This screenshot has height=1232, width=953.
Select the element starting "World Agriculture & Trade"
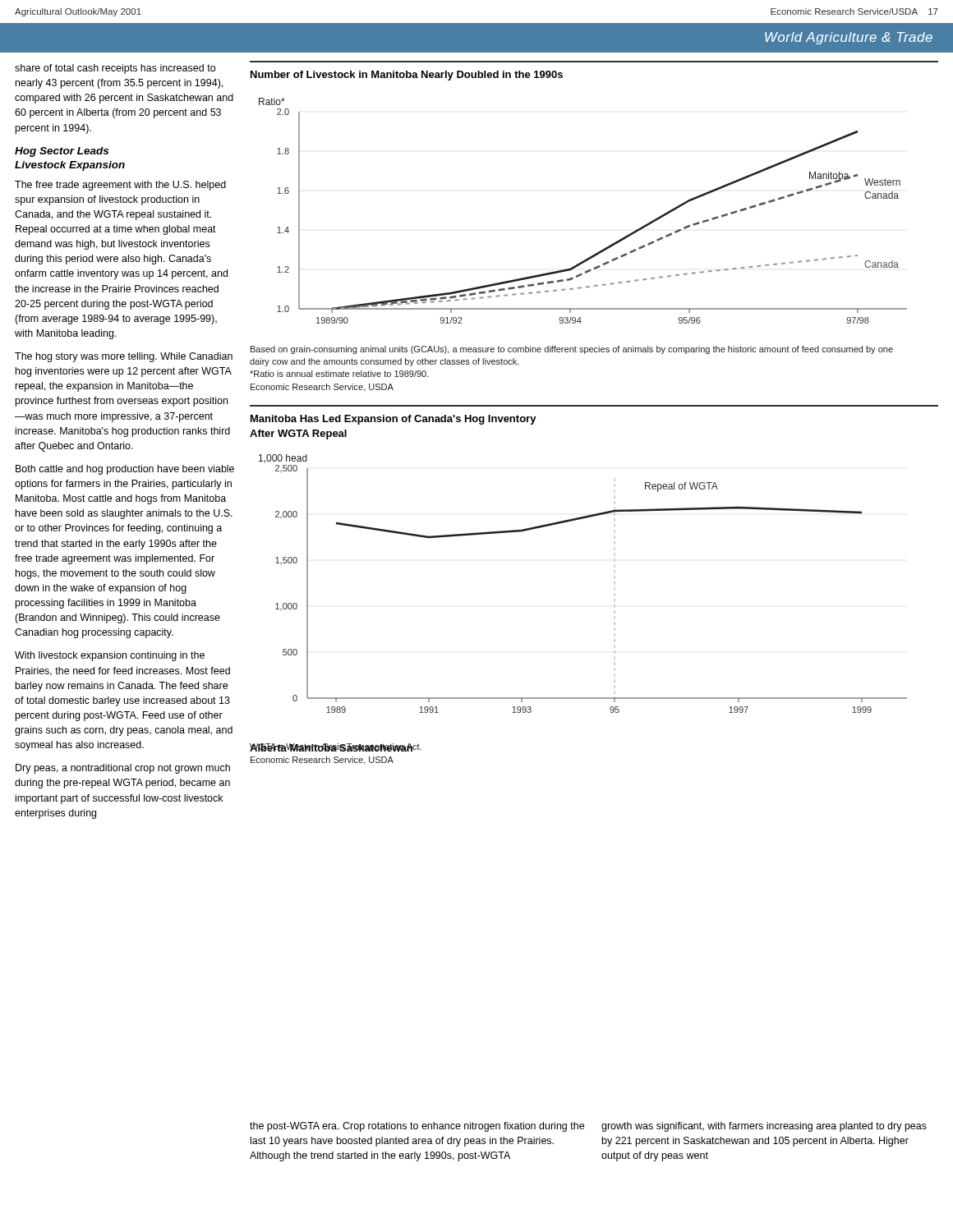point(849,38)
